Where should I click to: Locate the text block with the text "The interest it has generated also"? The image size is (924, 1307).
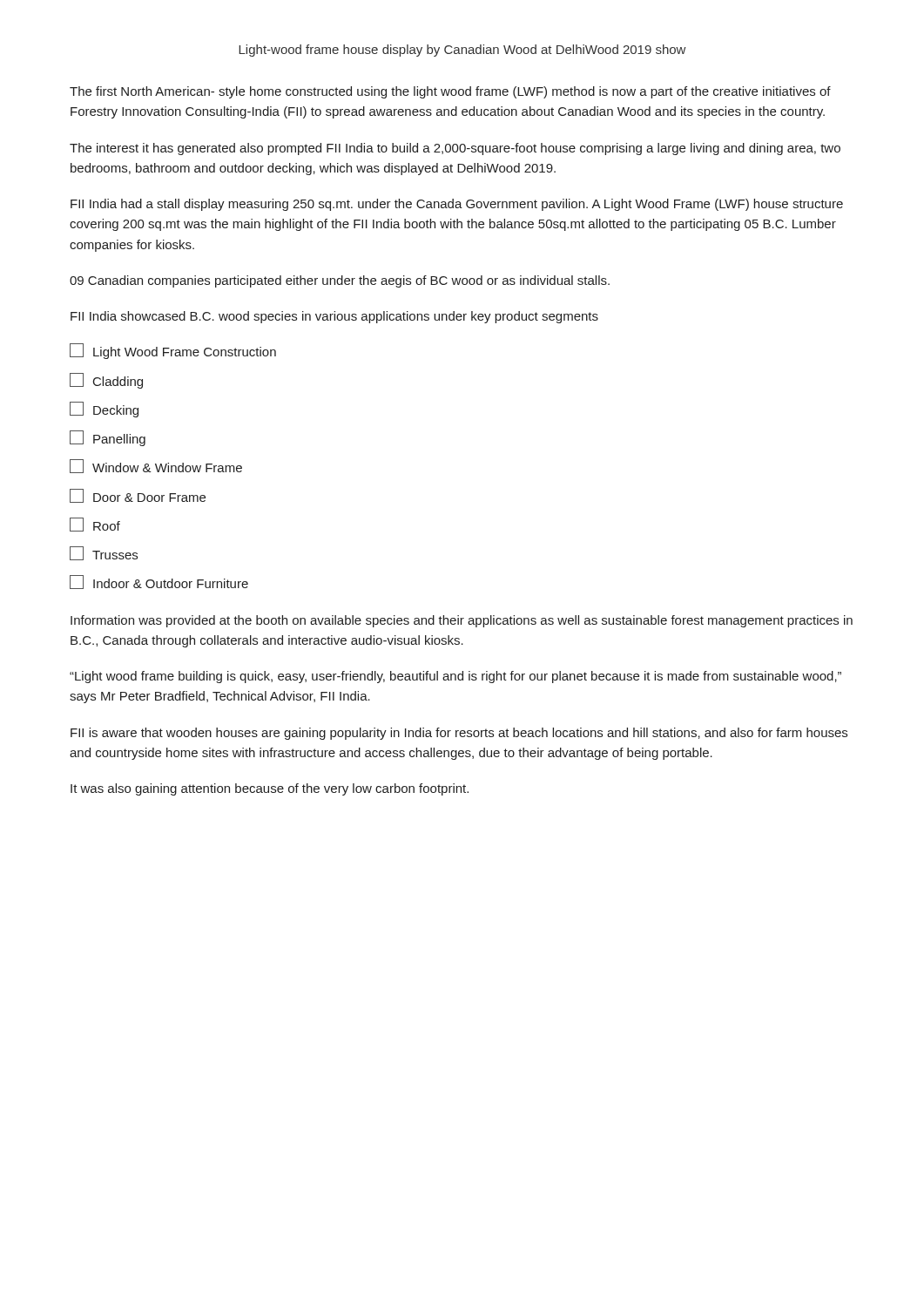pyautogui.click(x=455, y=157)
